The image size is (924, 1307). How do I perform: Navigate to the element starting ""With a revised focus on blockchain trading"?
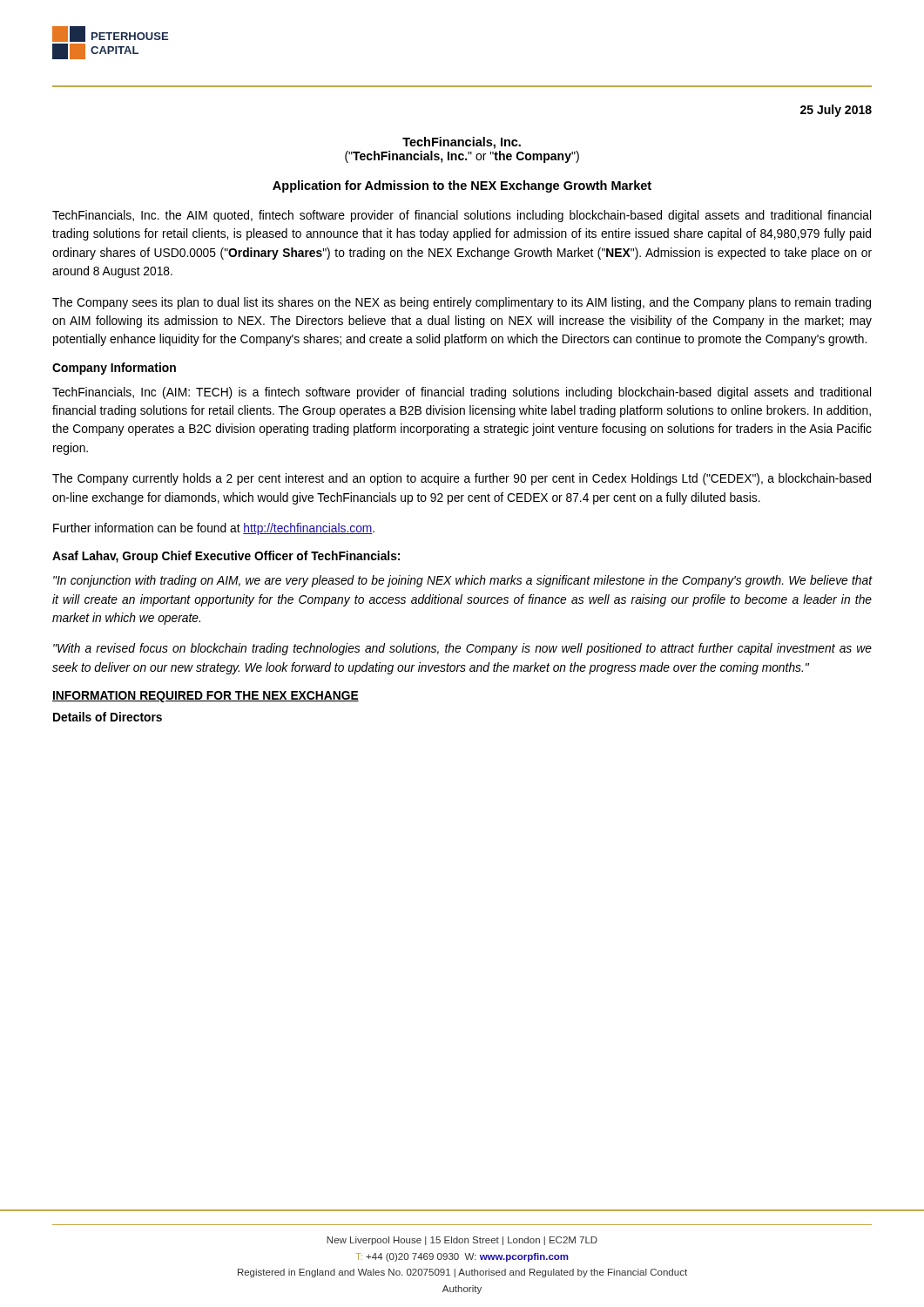[x=462, y=658]
